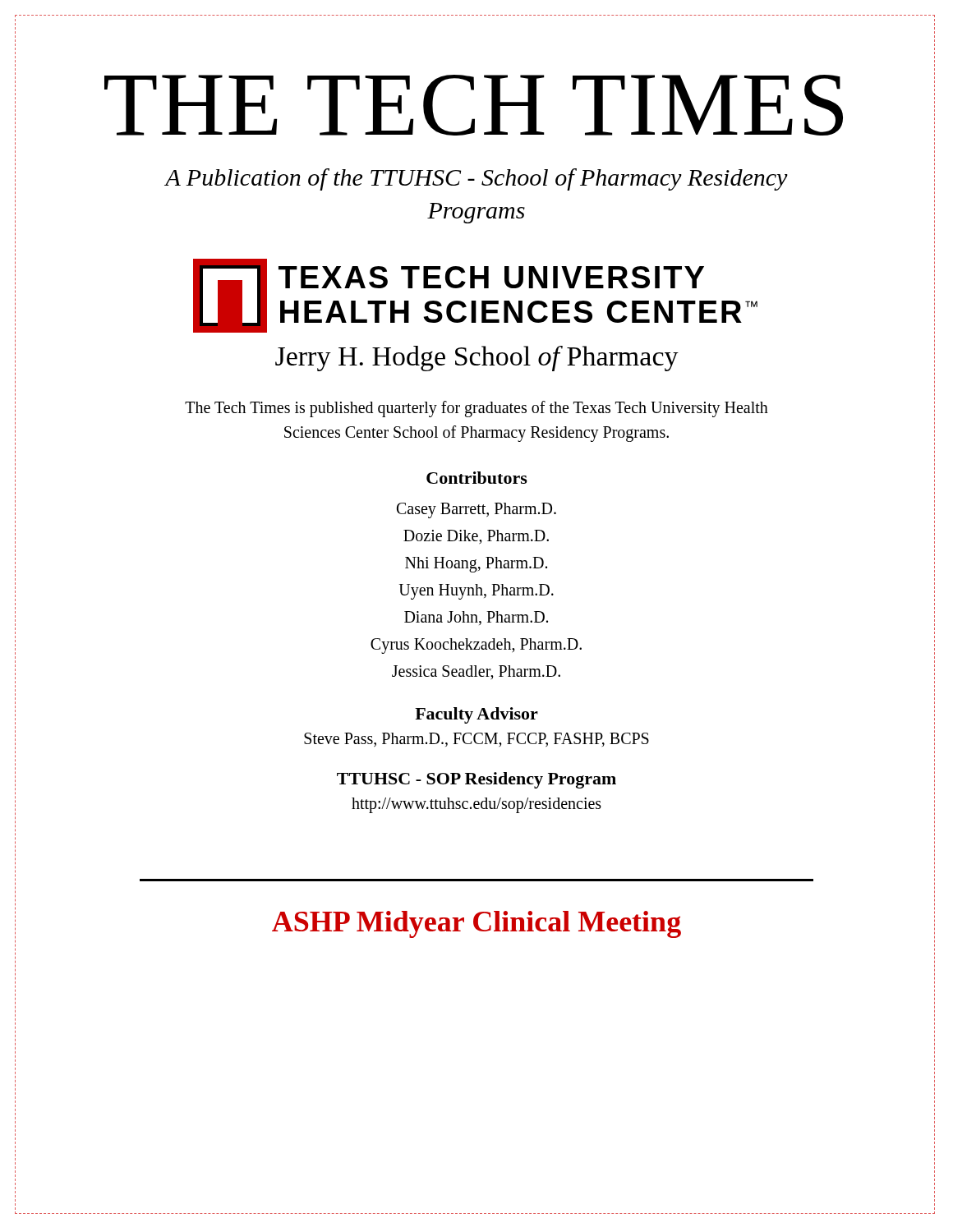Image resolution: width=953 pixels, height=1232 pixels.
Task: Locate the text starting "Faculty Advisor"
Action: [476, 713]
